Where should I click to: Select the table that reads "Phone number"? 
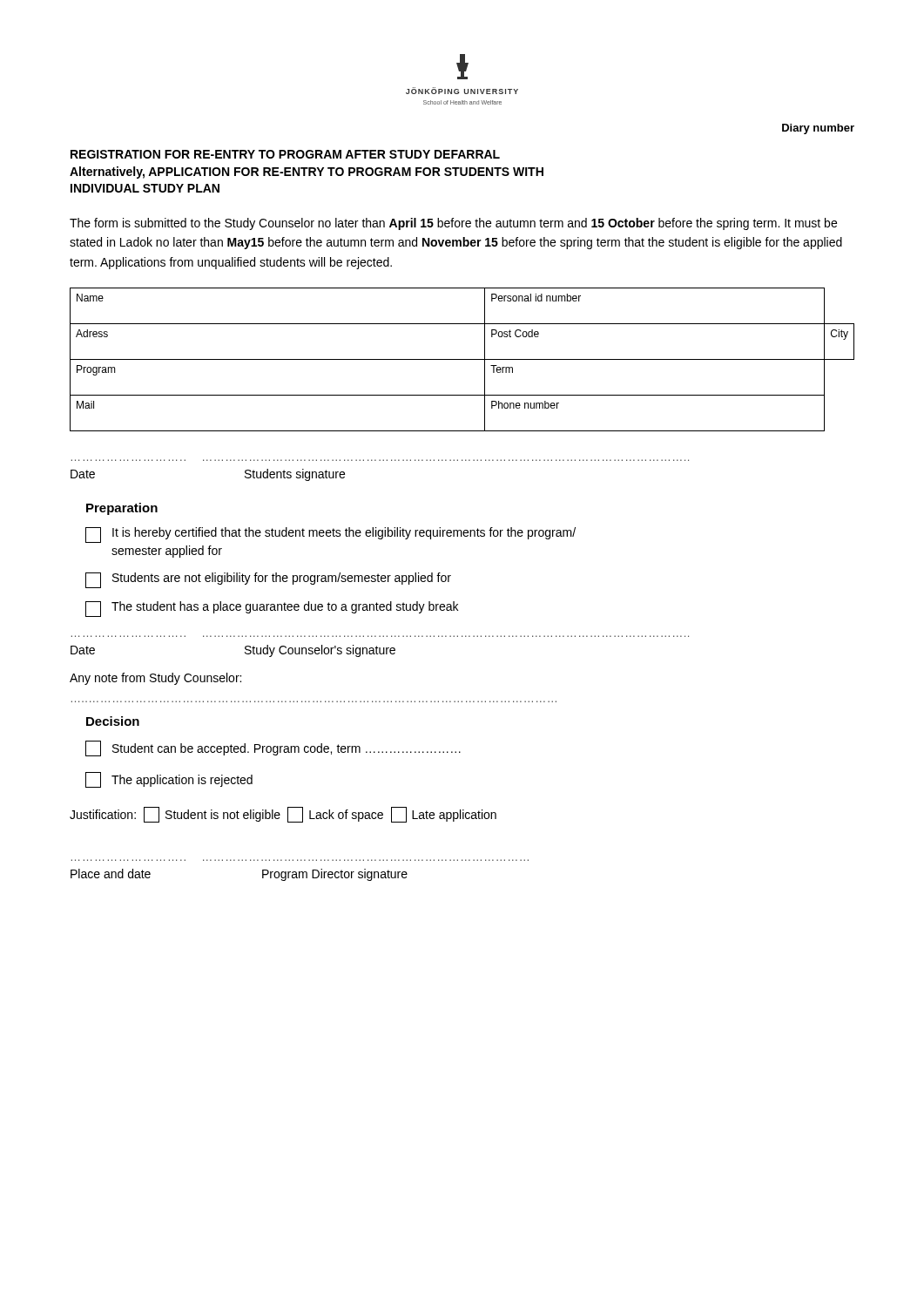click(x=462, y=359)
